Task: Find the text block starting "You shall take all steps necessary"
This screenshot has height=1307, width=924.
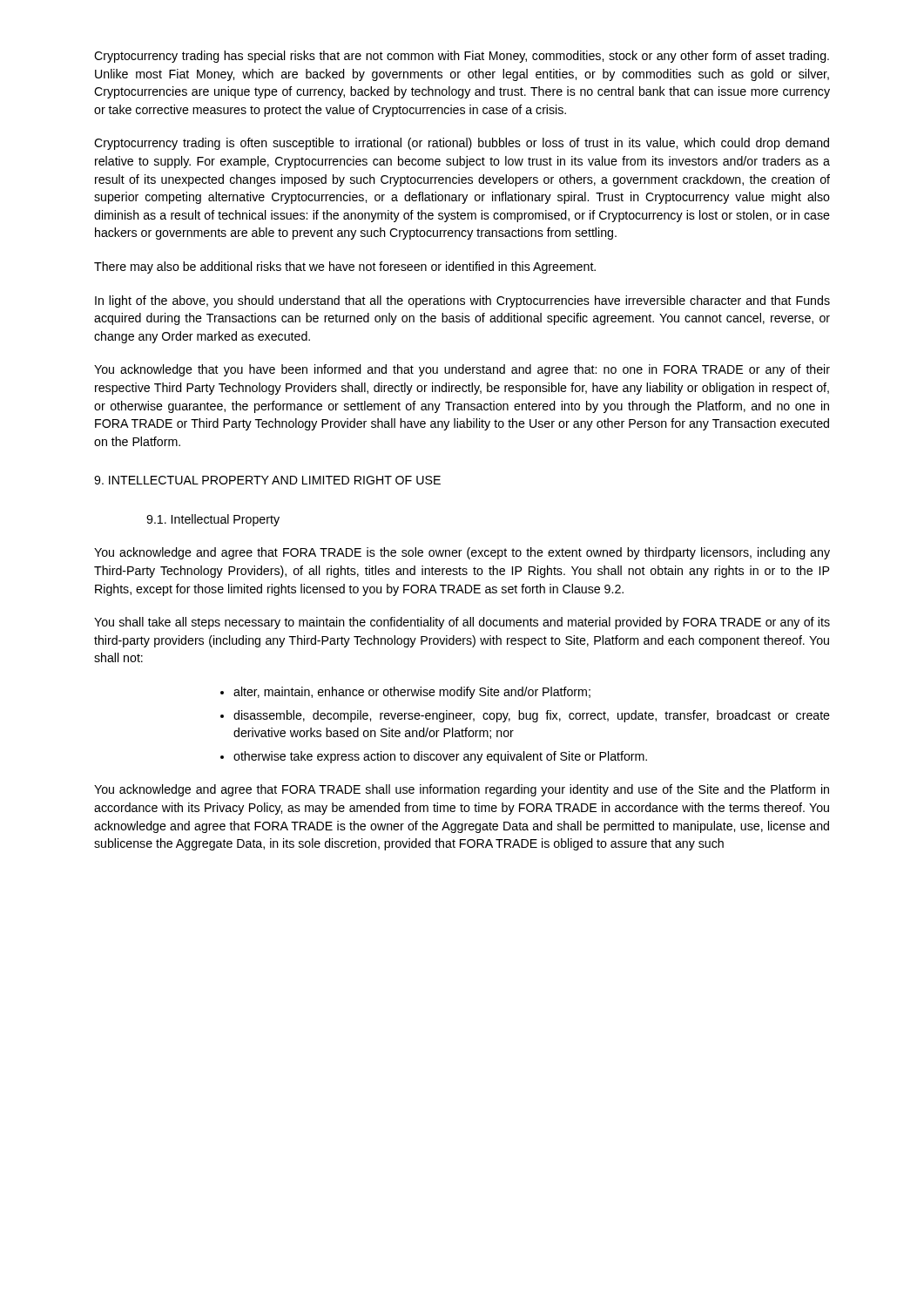Action: 462,640
